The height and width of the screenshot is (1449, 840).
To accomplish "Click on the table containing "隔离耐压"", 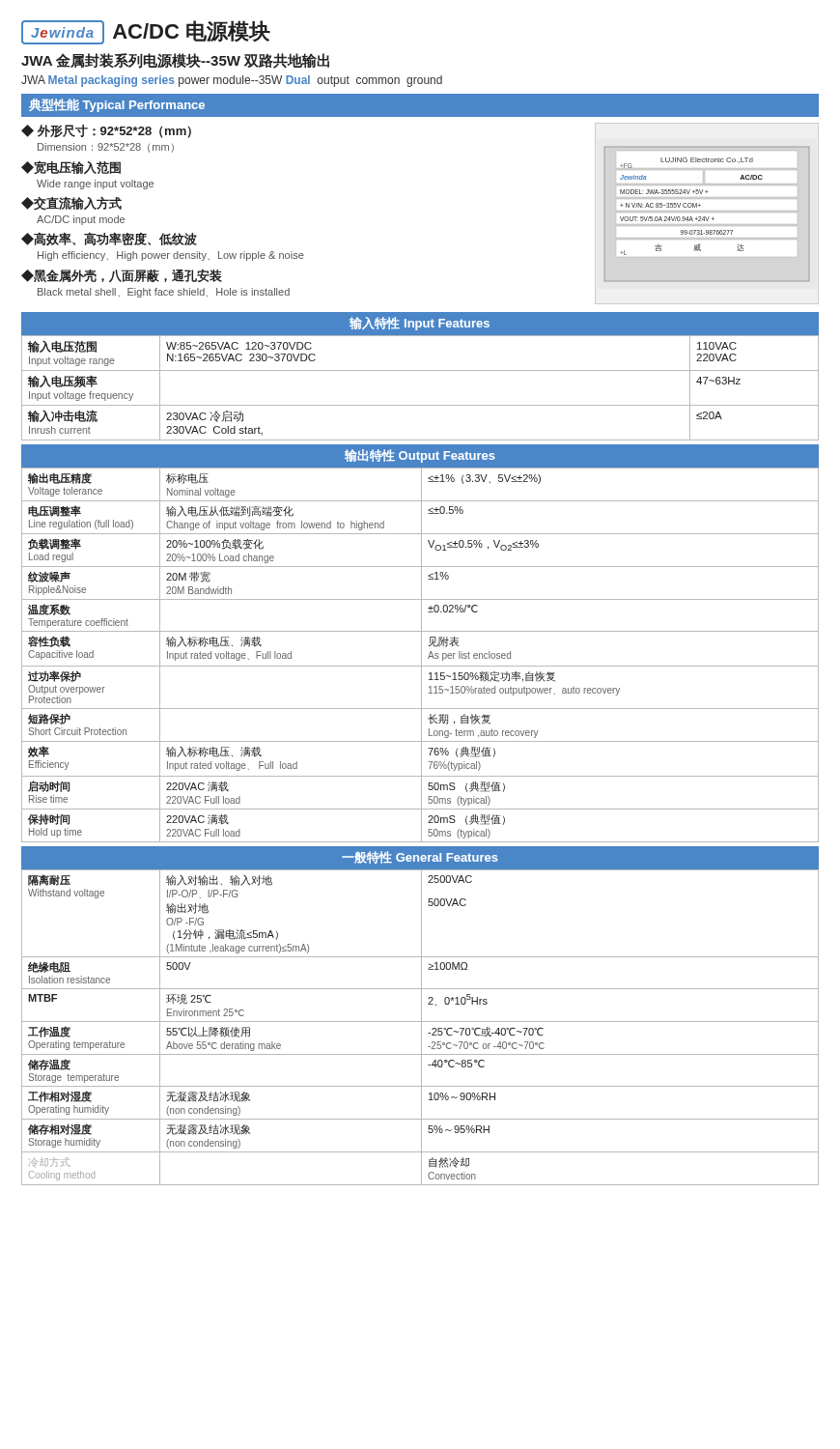I will (x=420, y=1027).
